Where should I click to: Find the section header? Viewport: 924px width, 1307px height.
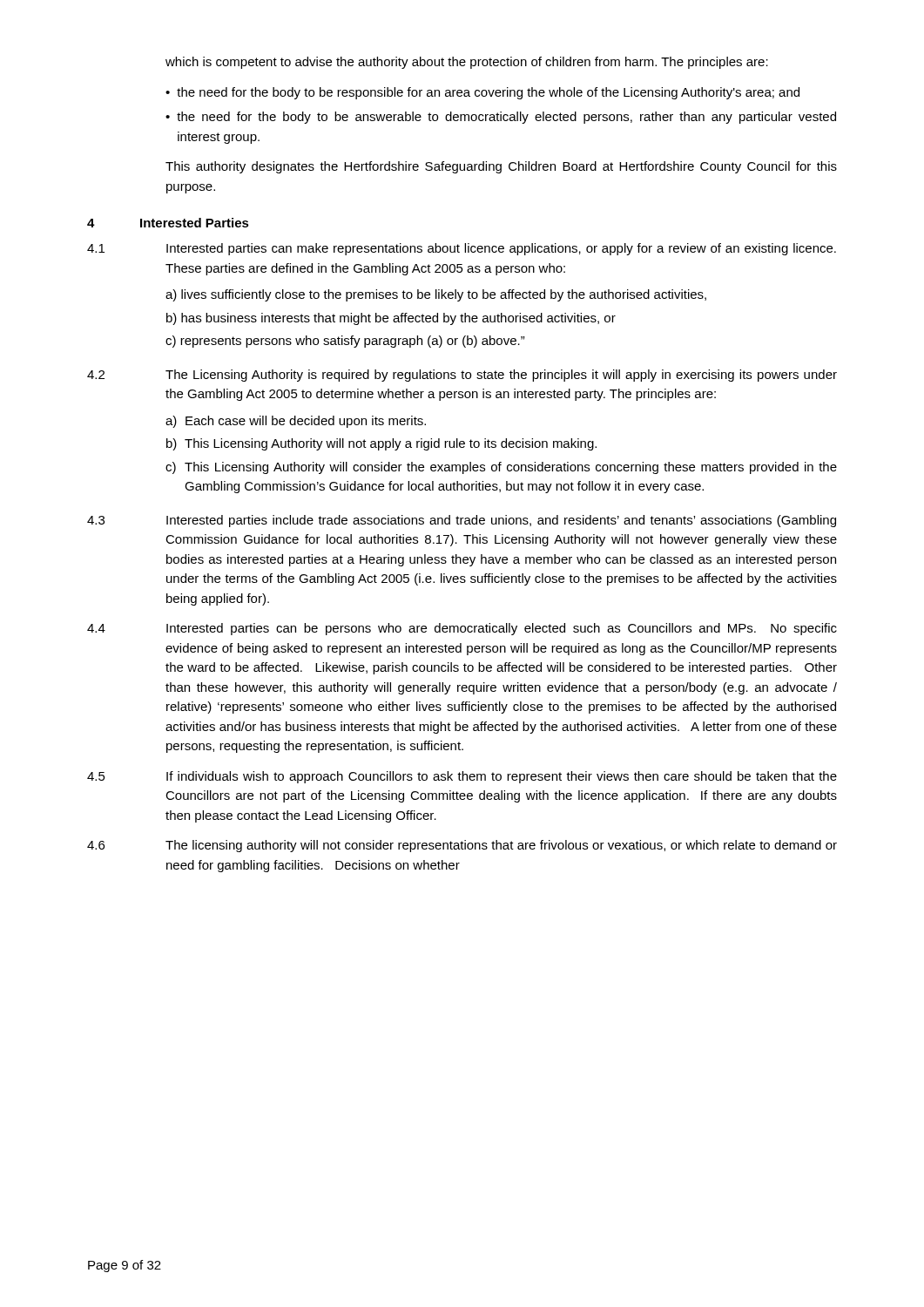(x=168, y=223)
